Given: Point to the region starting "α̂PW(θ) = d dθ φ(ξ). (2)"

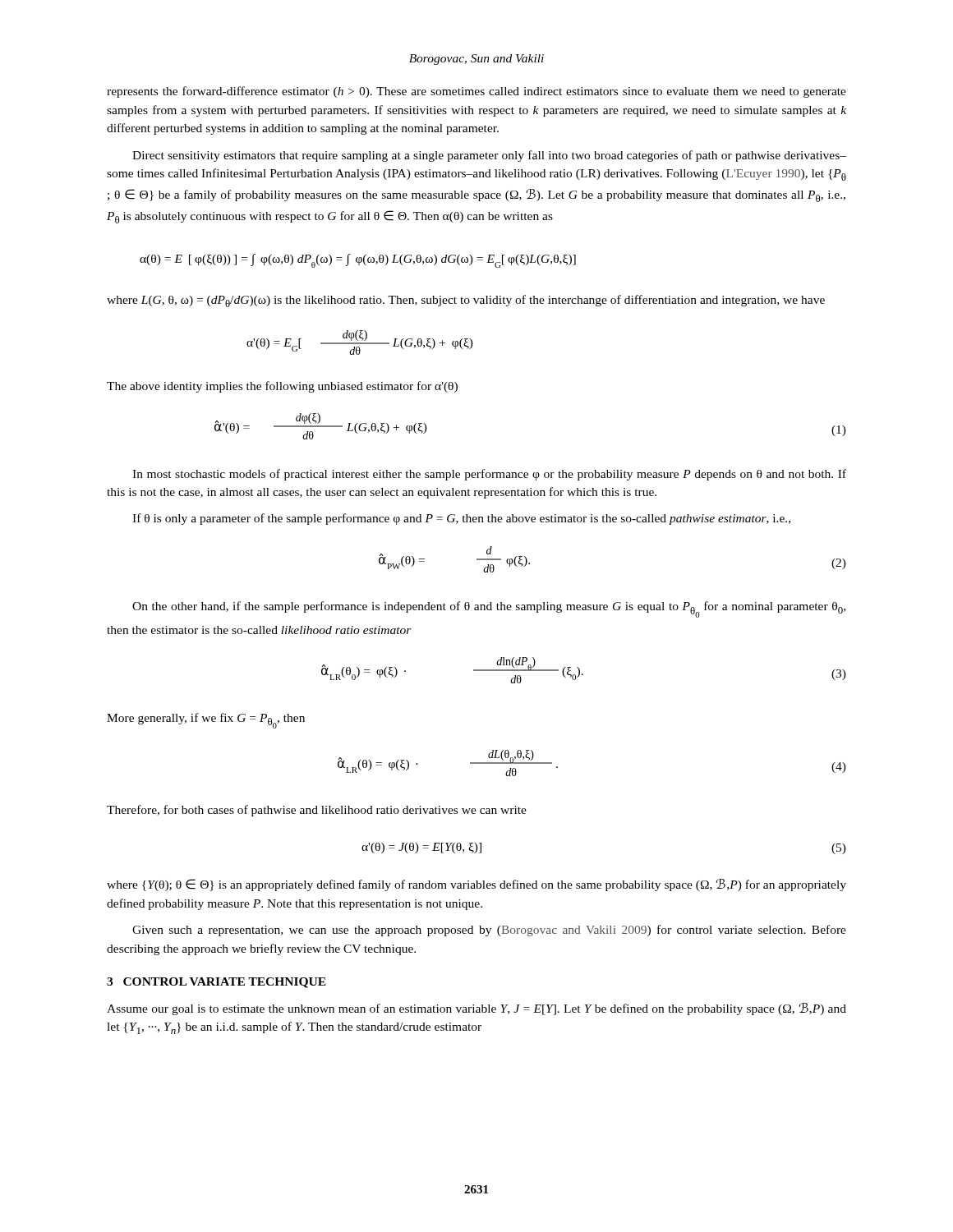Looking at the screenshot, I should pos(516,559).
